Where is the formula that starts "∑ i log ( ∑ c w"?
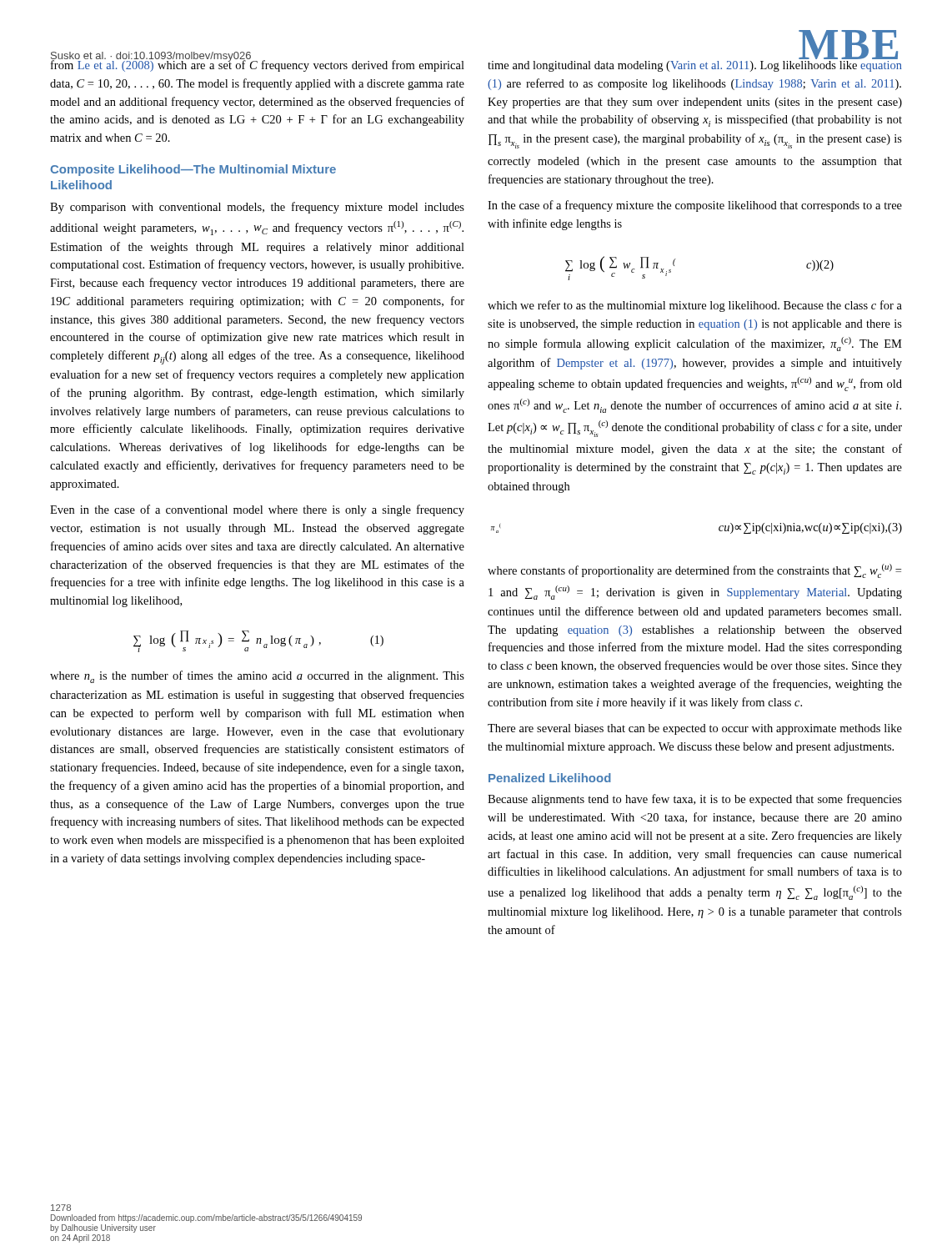Viewport: 952px width, 1251px height. click(613, 268)
